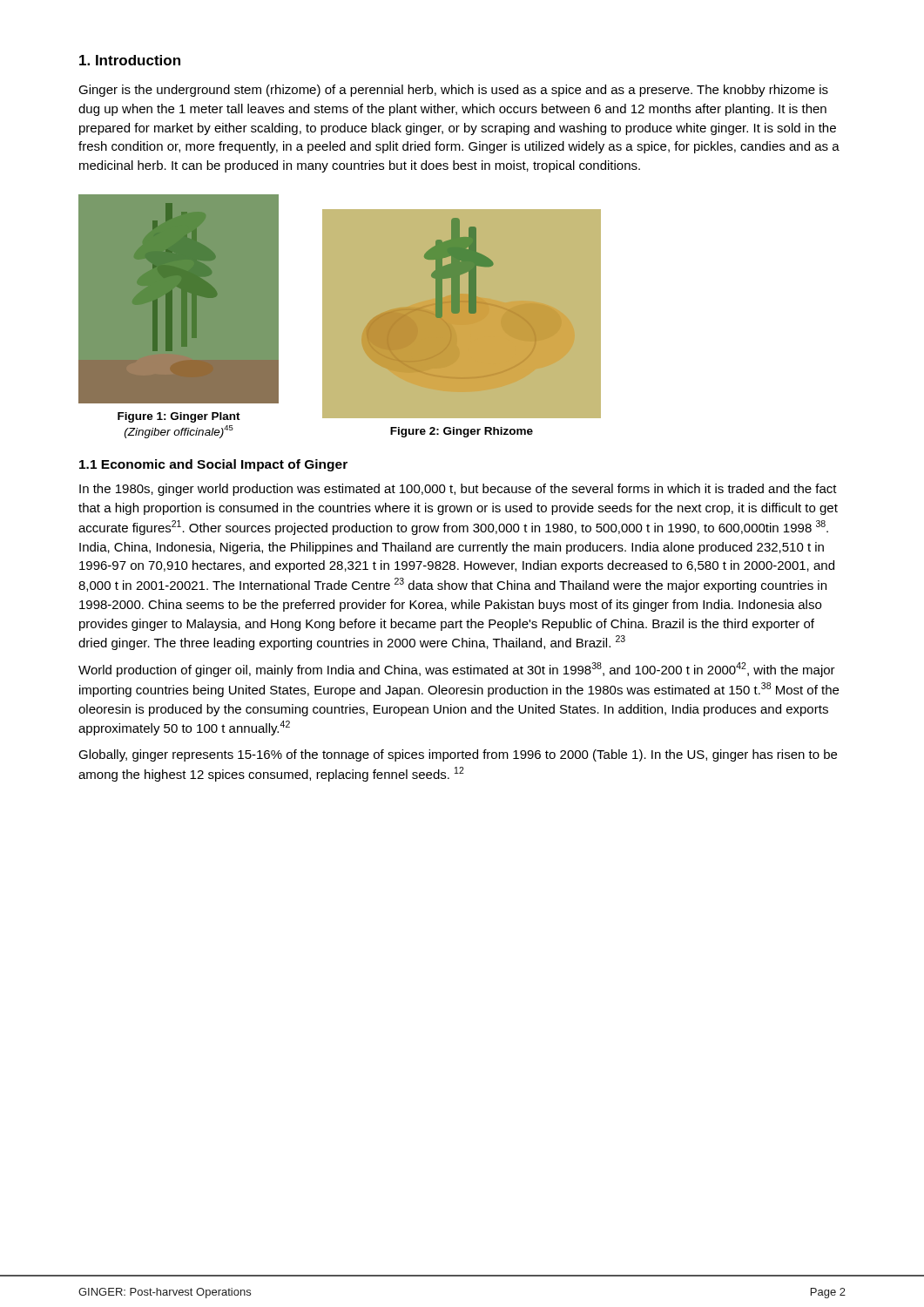
Task: Select the caption that reads "Figure 1: Ginger Plant (Zingiber officinale)45"
Action: 179,423
